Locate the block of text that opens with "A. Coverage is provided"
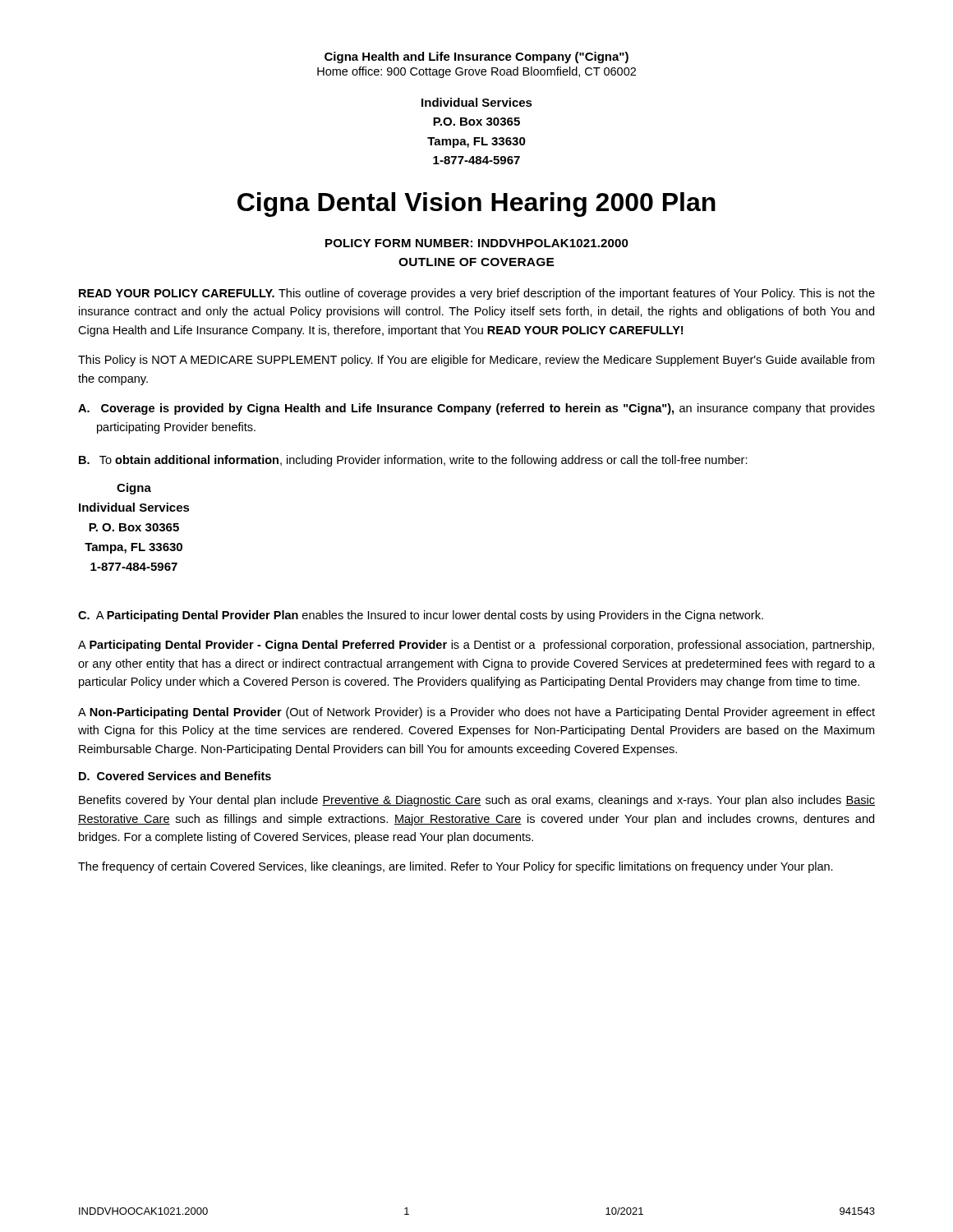The height and width of the screenshot is (1232, 953). (x=476, y=418)
